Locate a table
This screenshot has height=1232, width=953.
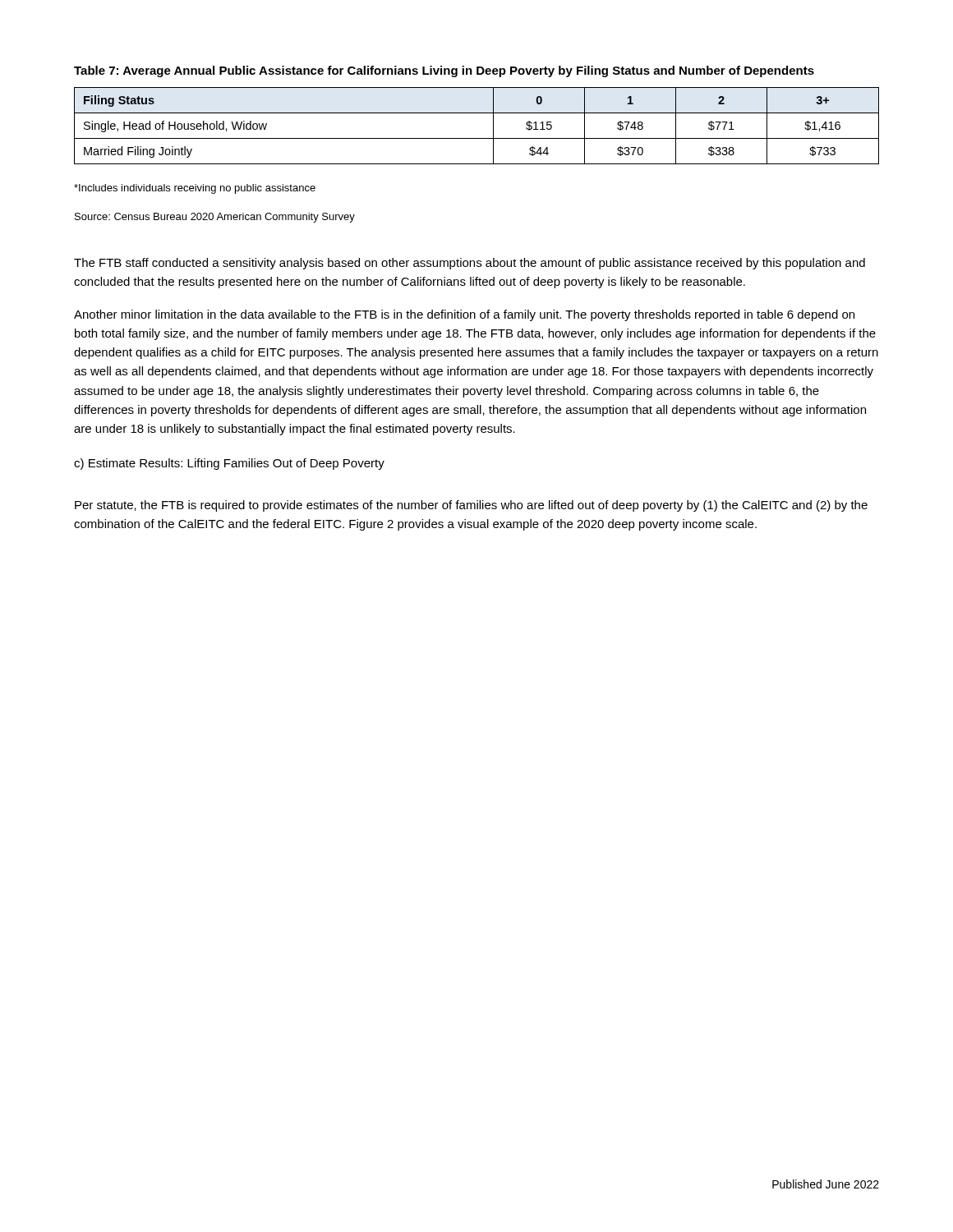476,126
